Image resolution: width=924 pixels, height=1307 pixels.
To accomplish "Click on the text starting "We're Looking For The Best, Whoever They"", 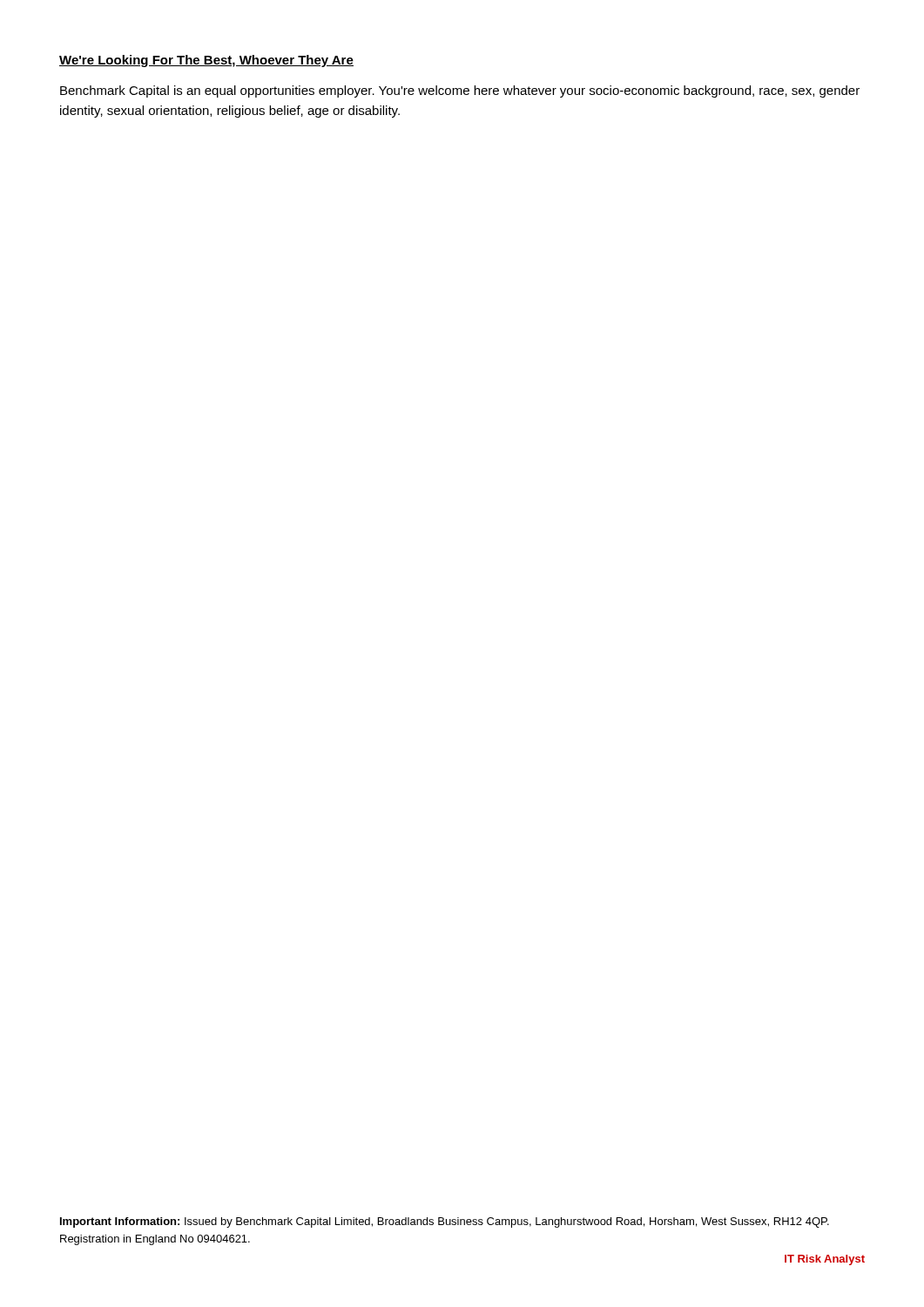I will [206, 60].
